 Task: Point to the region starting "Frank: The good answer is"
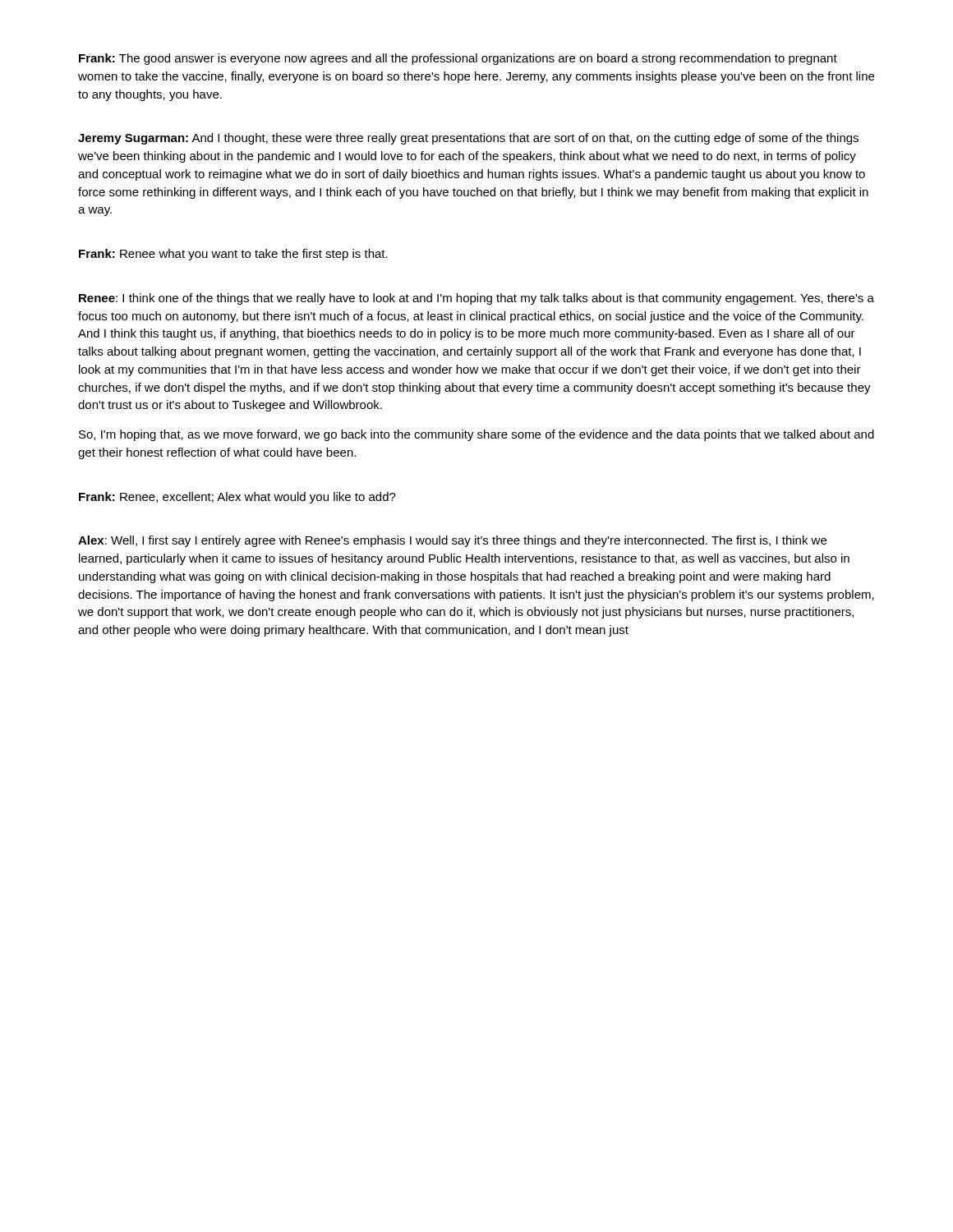pyautogui.click(x=476, y=76)
